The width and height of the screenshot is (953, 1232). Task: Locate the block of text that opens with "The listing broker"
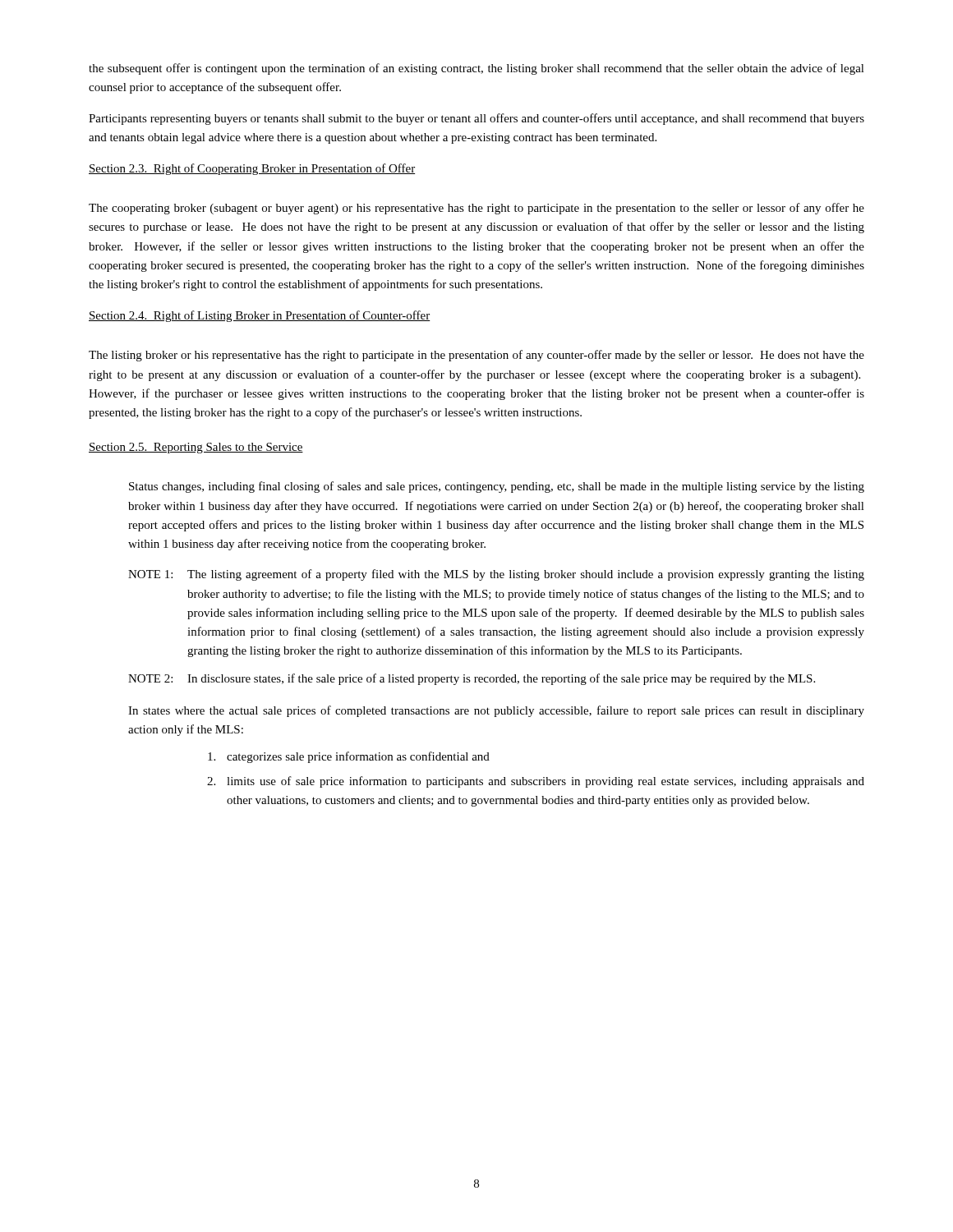[476, 384]
